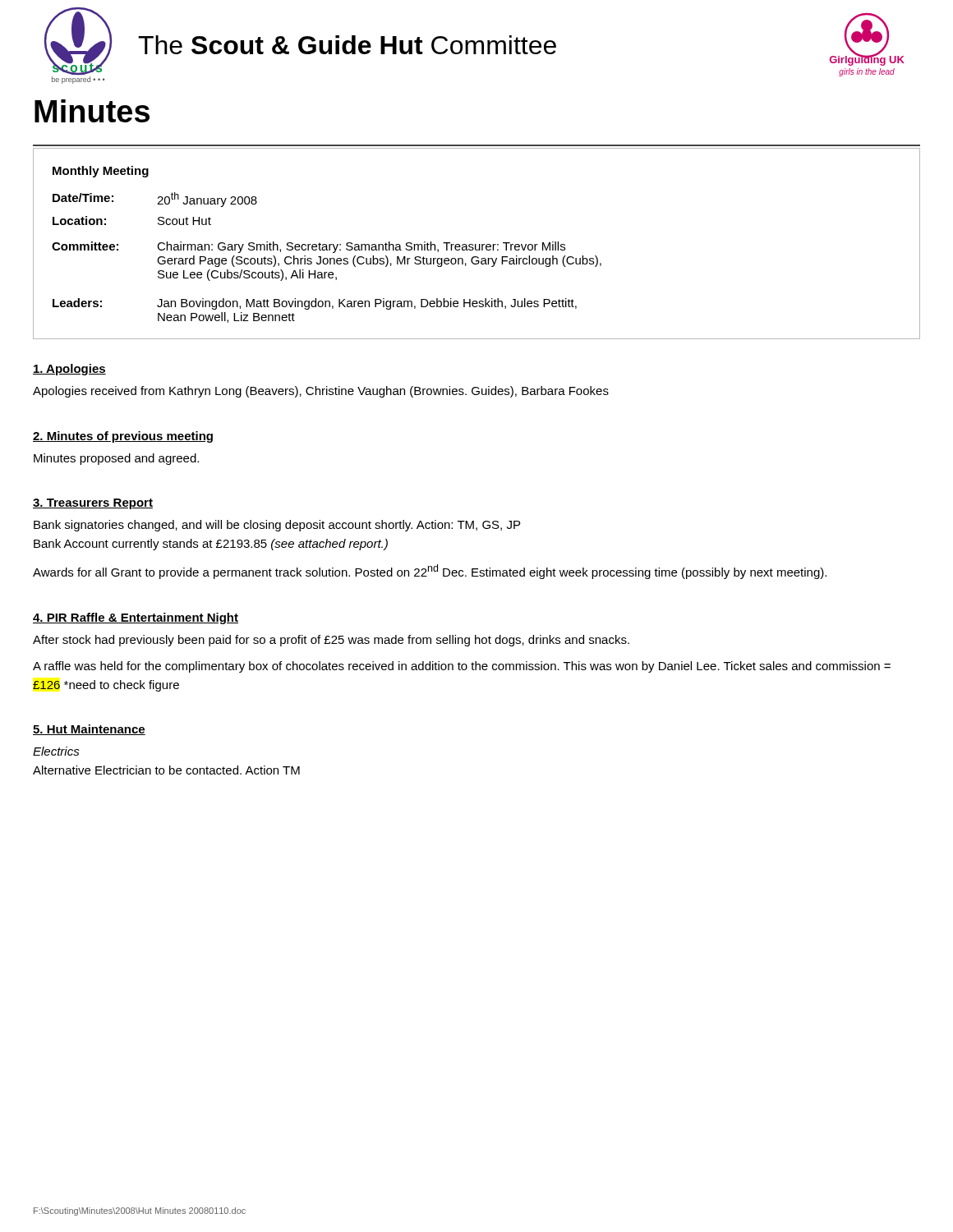Click on the region starting "3. Treasurers Report"
Viewport: 953px width, 1232px height.
[93, 502]
